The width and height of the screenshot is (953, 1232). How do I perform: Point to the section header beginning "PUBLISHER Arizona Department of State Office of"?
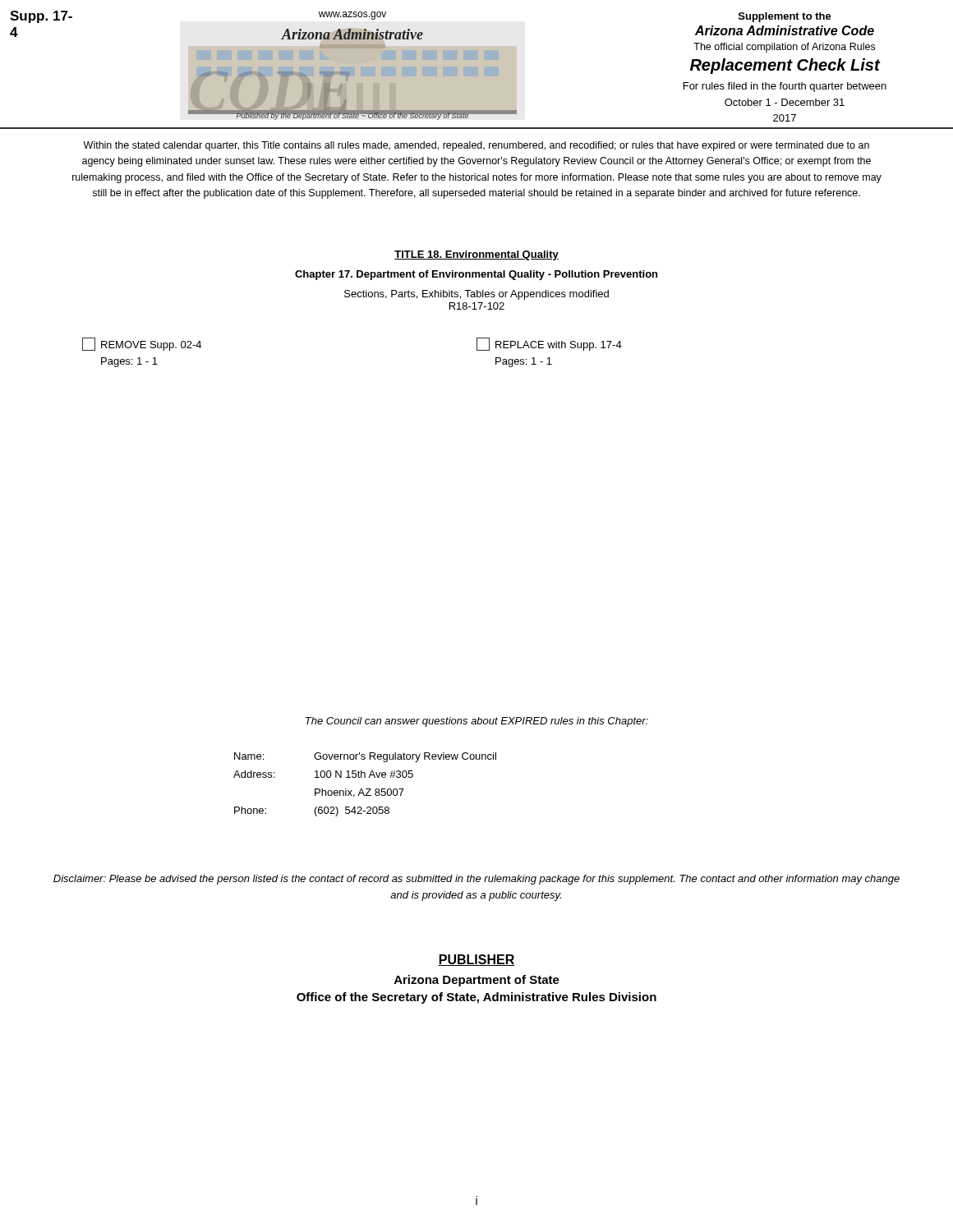(476, 978)
